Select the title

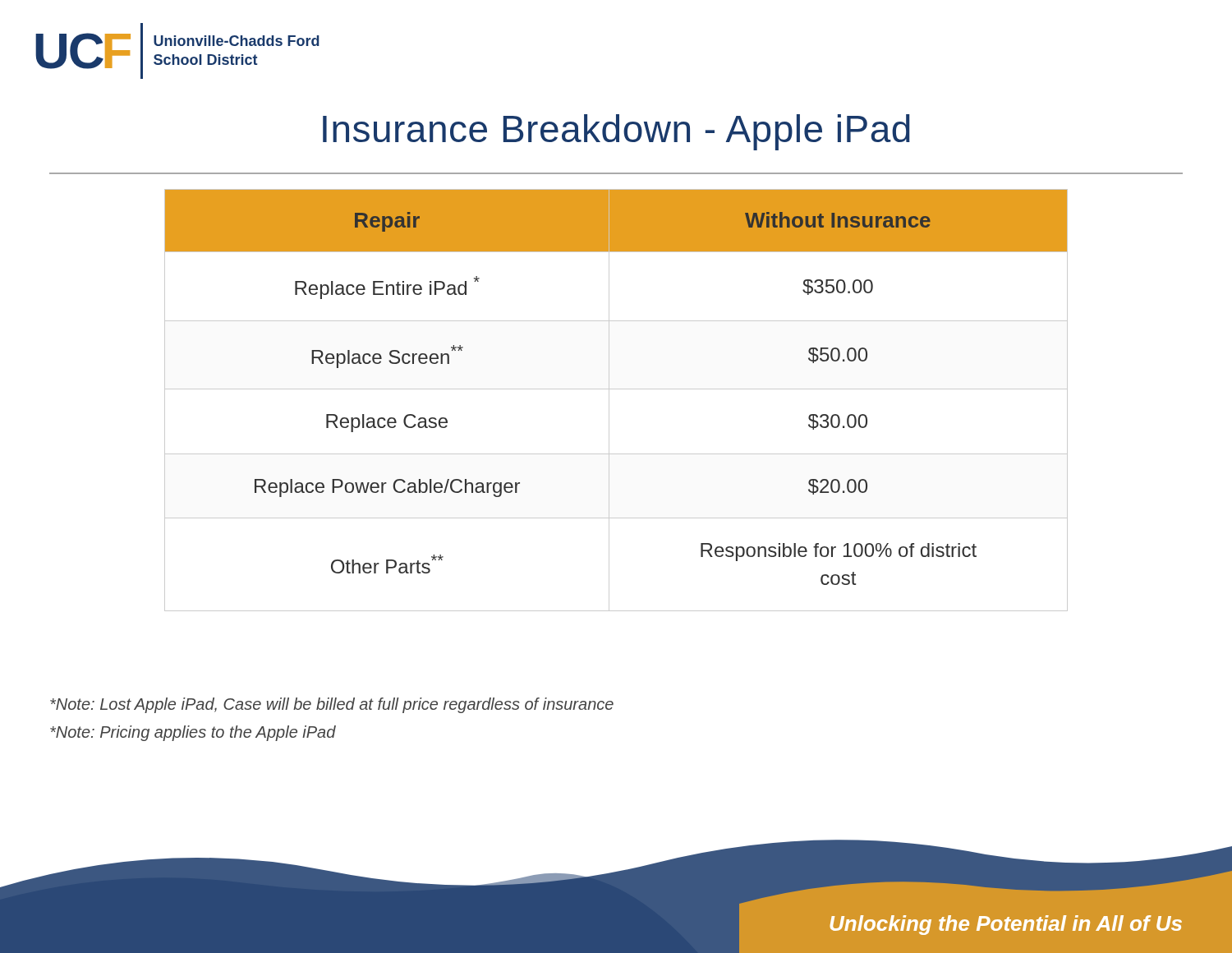tap(616, 129)
